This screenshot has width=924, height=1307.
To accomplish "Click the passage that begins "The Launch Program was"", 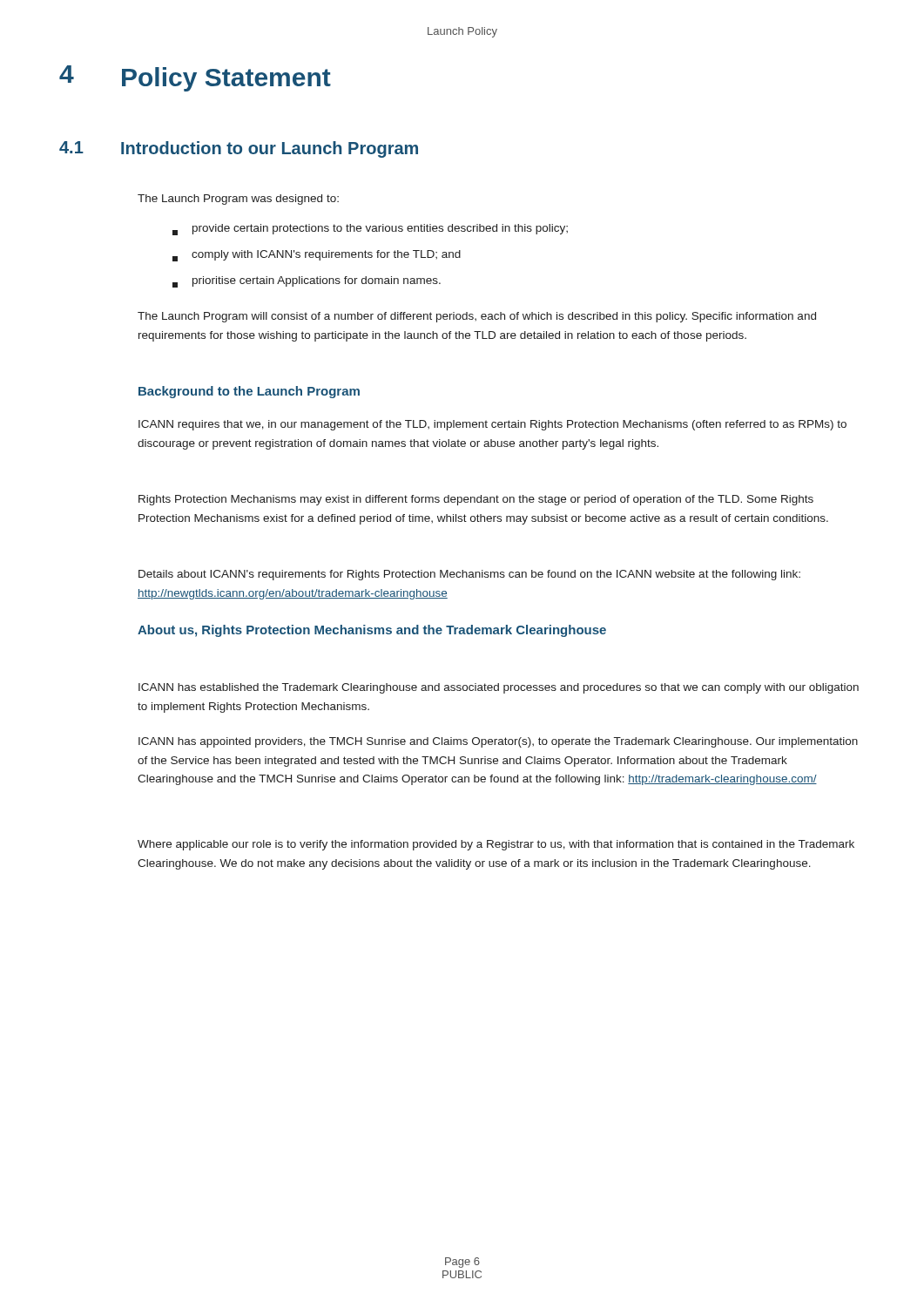I will 239,198.
